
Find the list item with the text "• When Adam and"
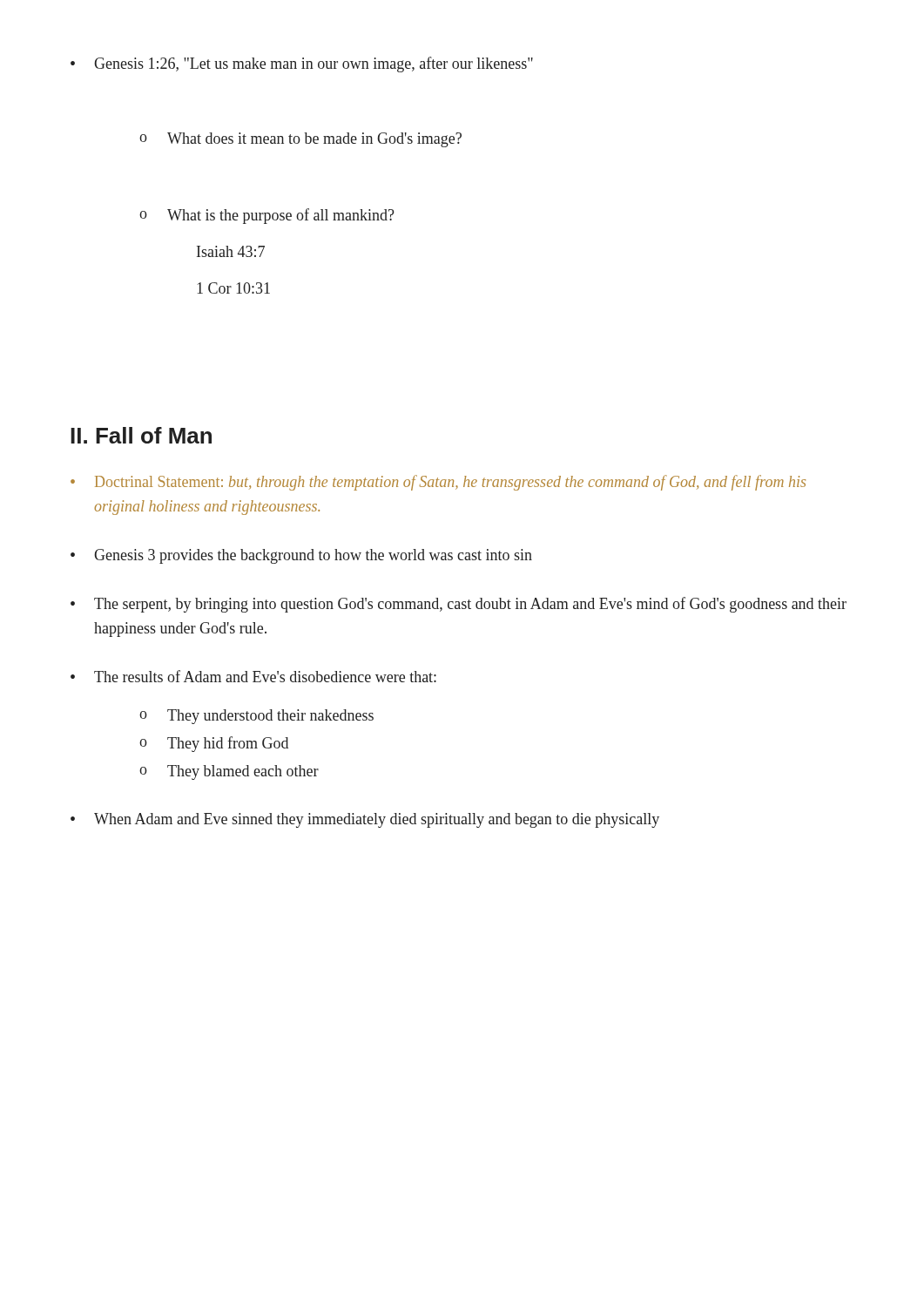(x=365, y=820)
